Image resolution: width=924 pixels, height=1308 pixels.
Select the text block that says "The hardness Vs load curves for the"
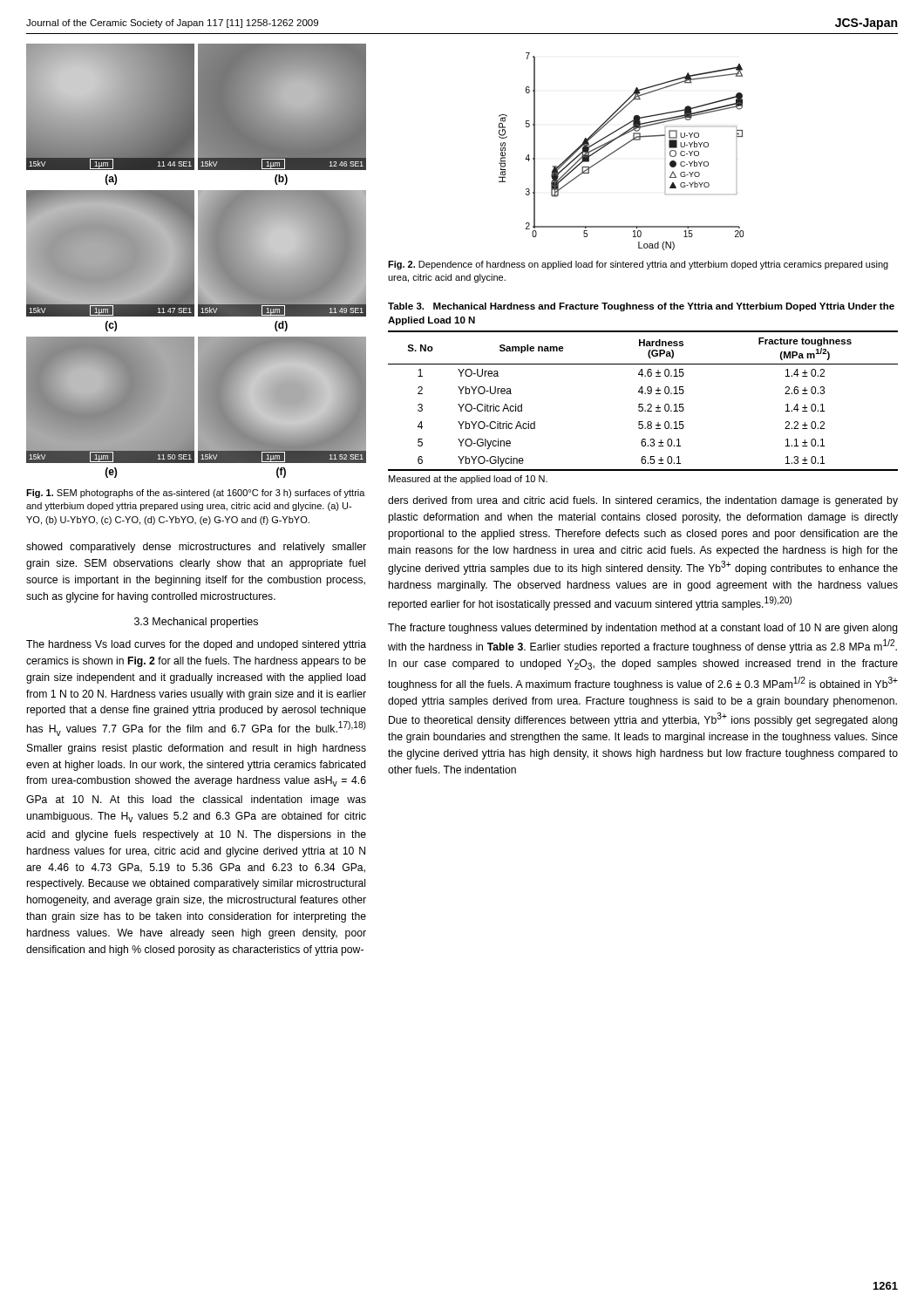pos(196,797)
